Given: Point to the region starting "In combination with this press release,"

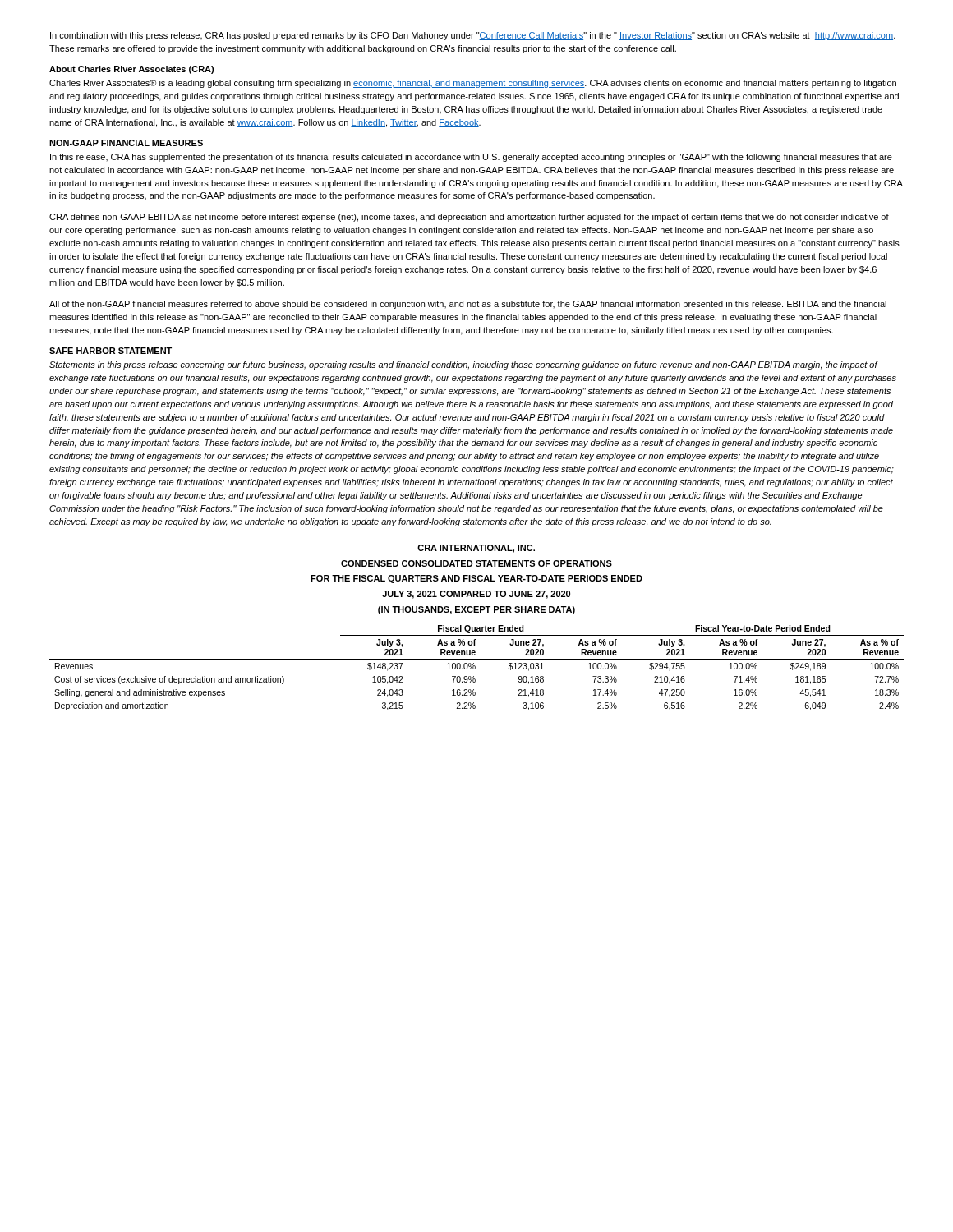Looking at the screenshot, I should click(x=472, y=42).
